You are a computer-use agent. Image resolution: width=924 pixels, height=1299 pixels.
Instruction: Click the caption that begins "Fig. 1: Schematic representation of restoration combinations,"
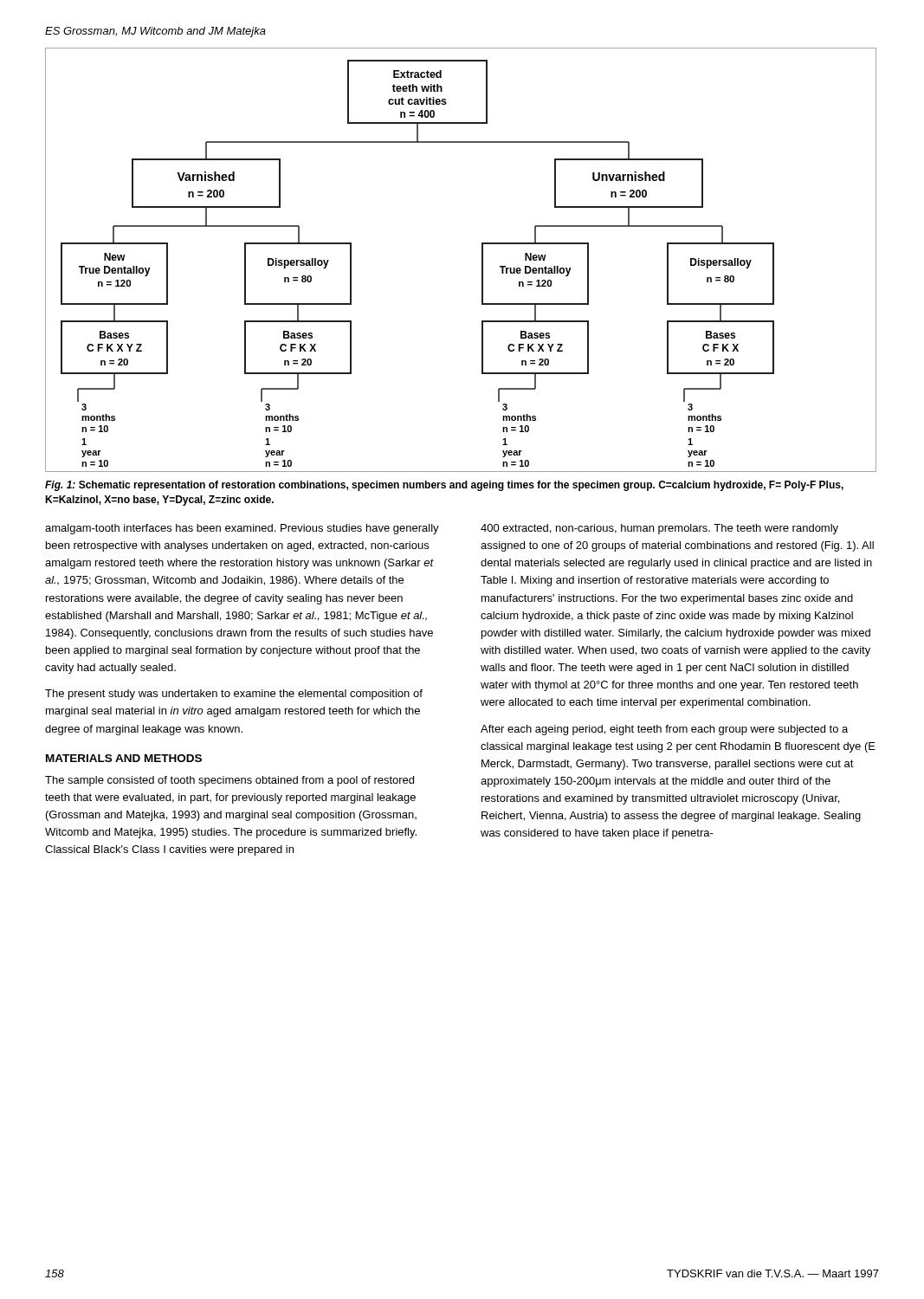[444, 492]
